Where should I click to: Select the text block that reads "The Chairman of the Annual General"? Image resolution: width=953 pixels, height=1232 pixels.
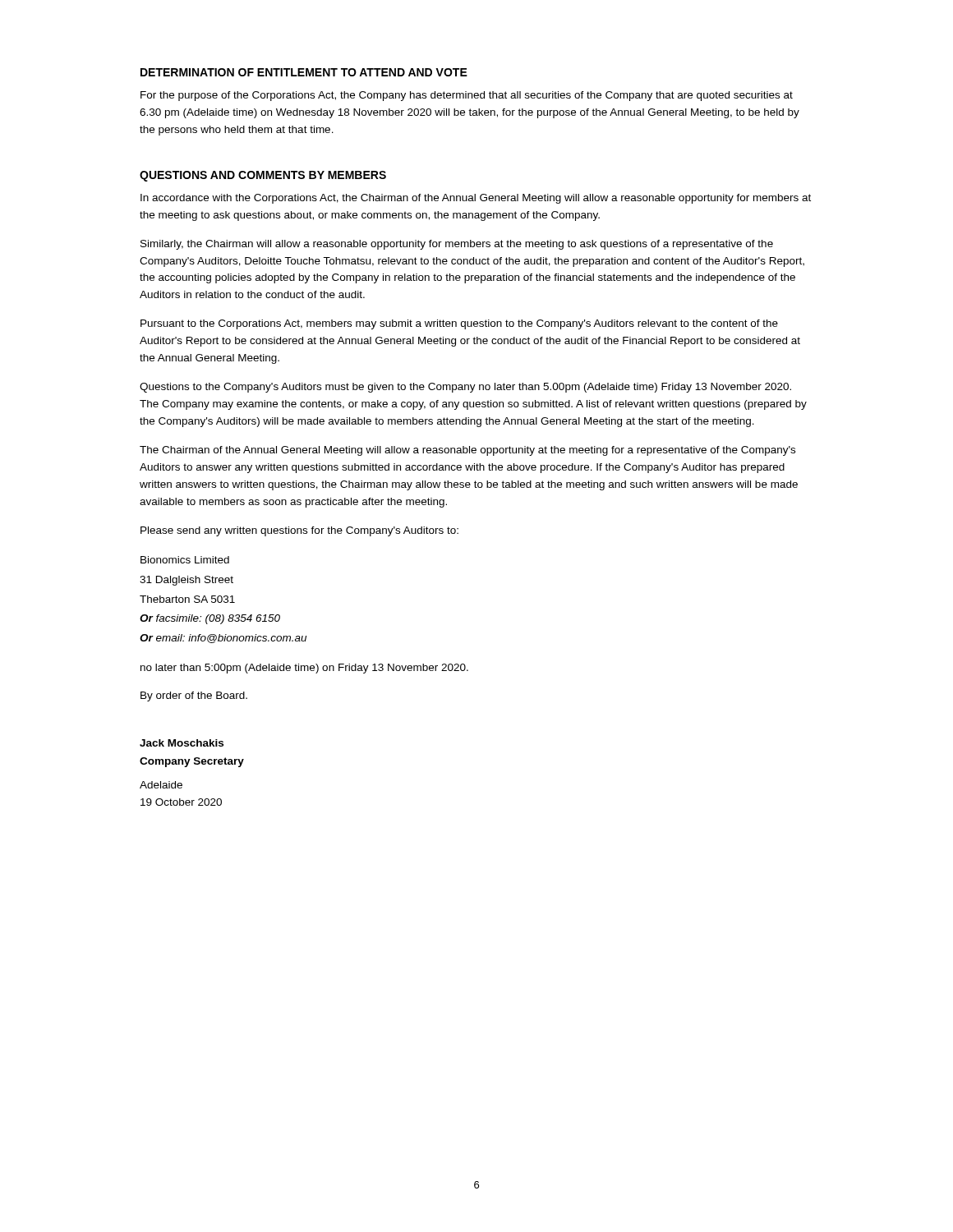tap(469, 475)
